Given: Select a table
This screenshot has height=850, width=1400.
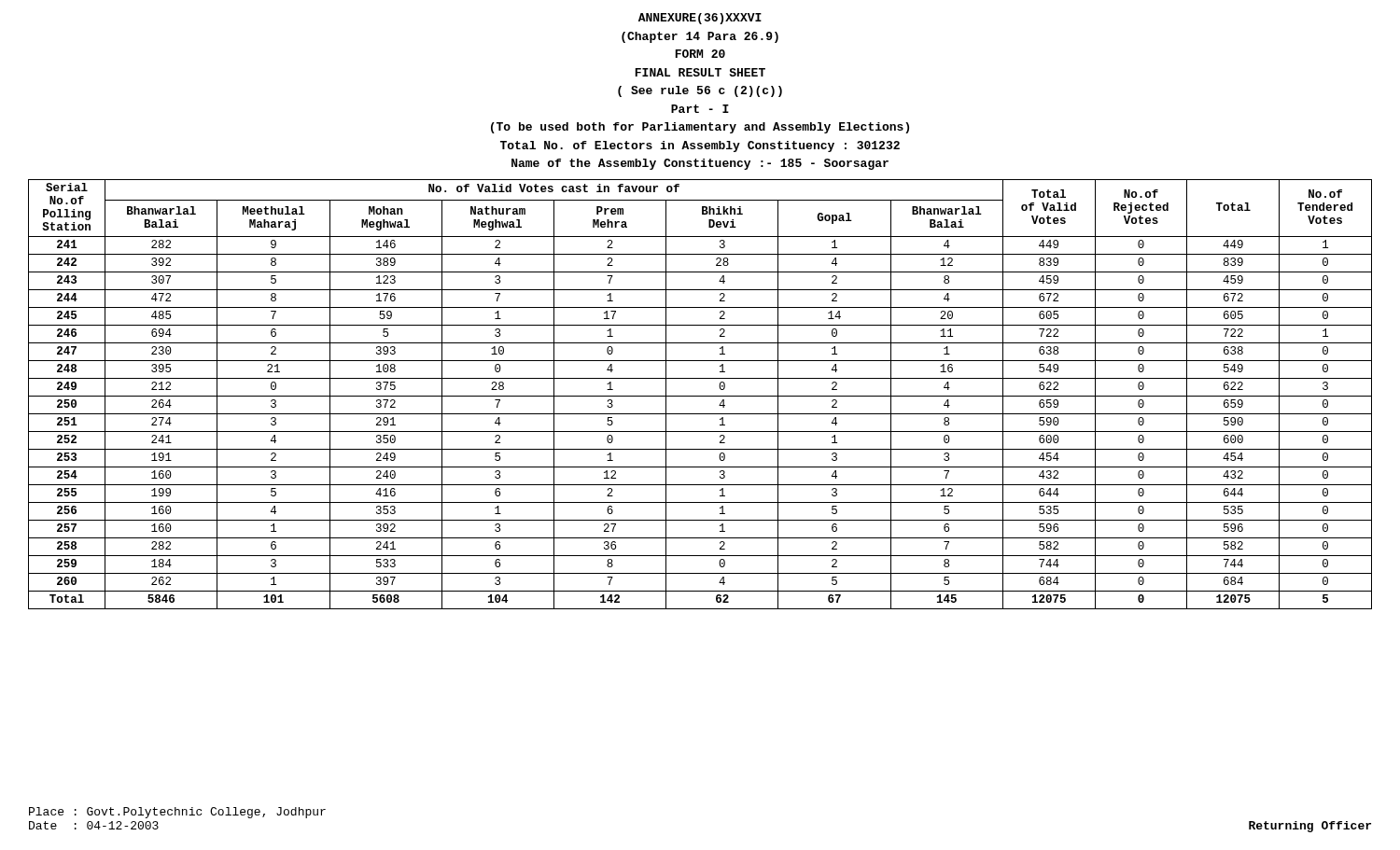Looking at the screenshot, I should tap(700, 394).
